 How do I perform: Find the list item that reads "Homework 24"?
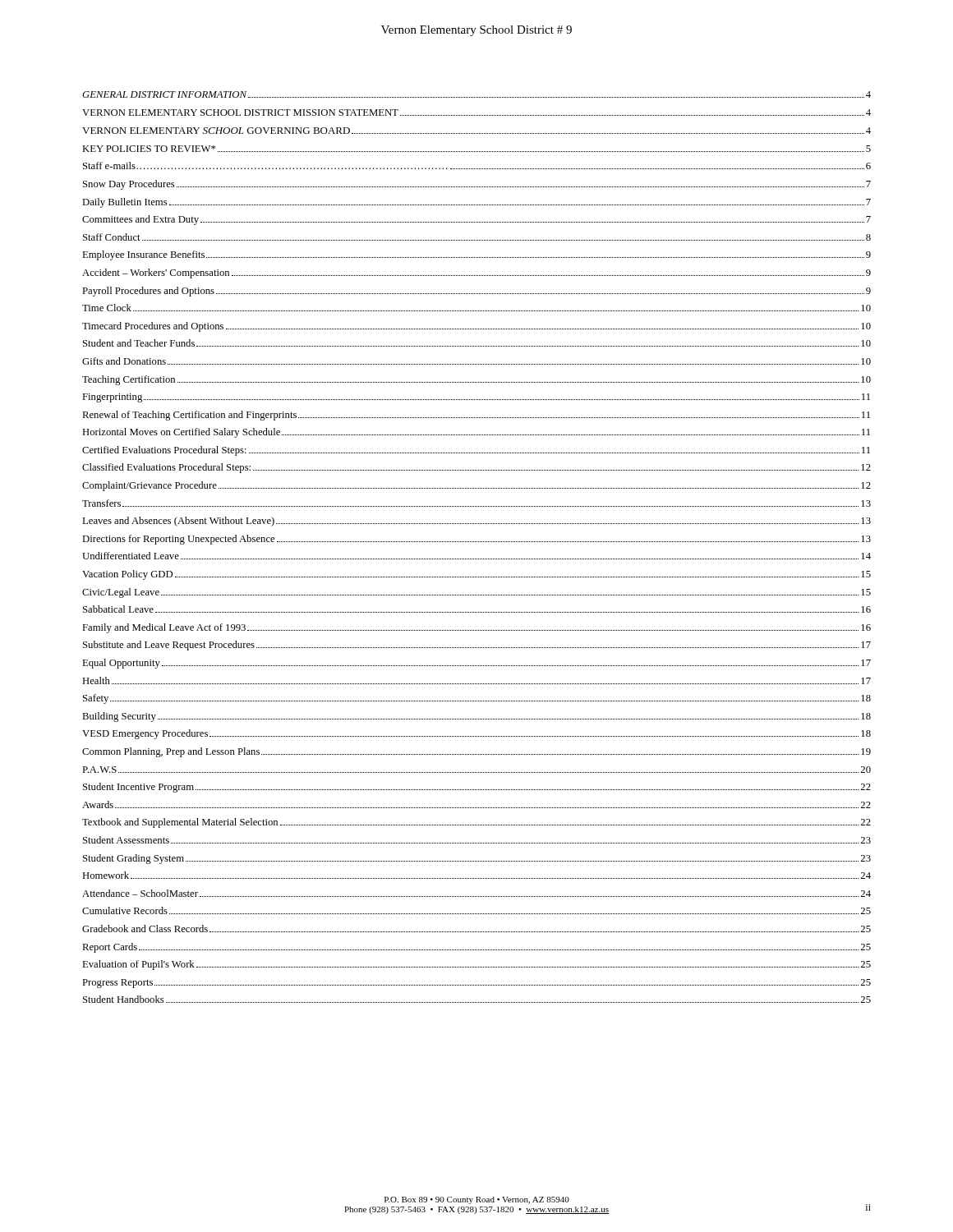coord(476,876)
